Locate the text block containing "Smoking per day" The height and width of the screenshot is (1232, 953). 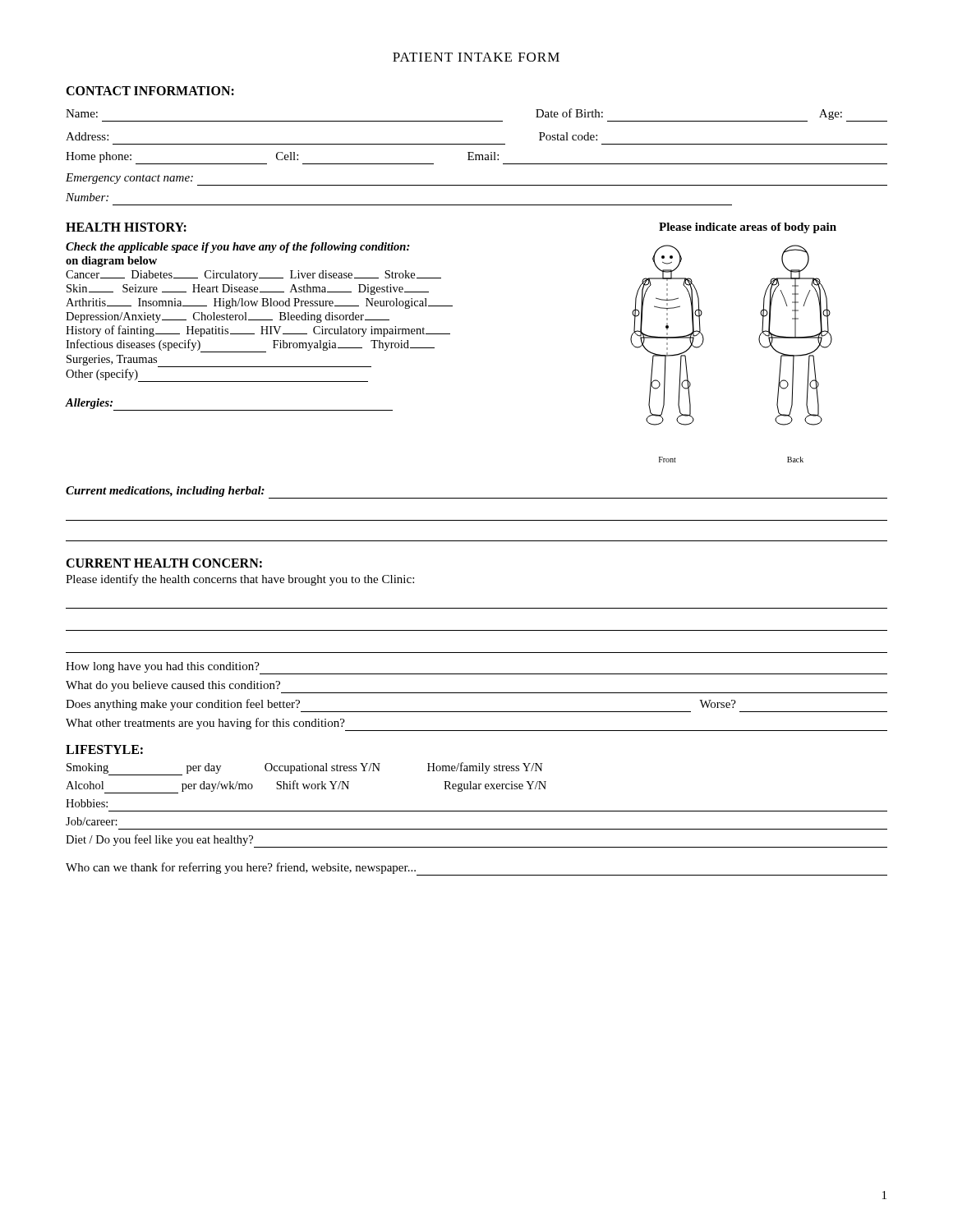coord(476,804)
